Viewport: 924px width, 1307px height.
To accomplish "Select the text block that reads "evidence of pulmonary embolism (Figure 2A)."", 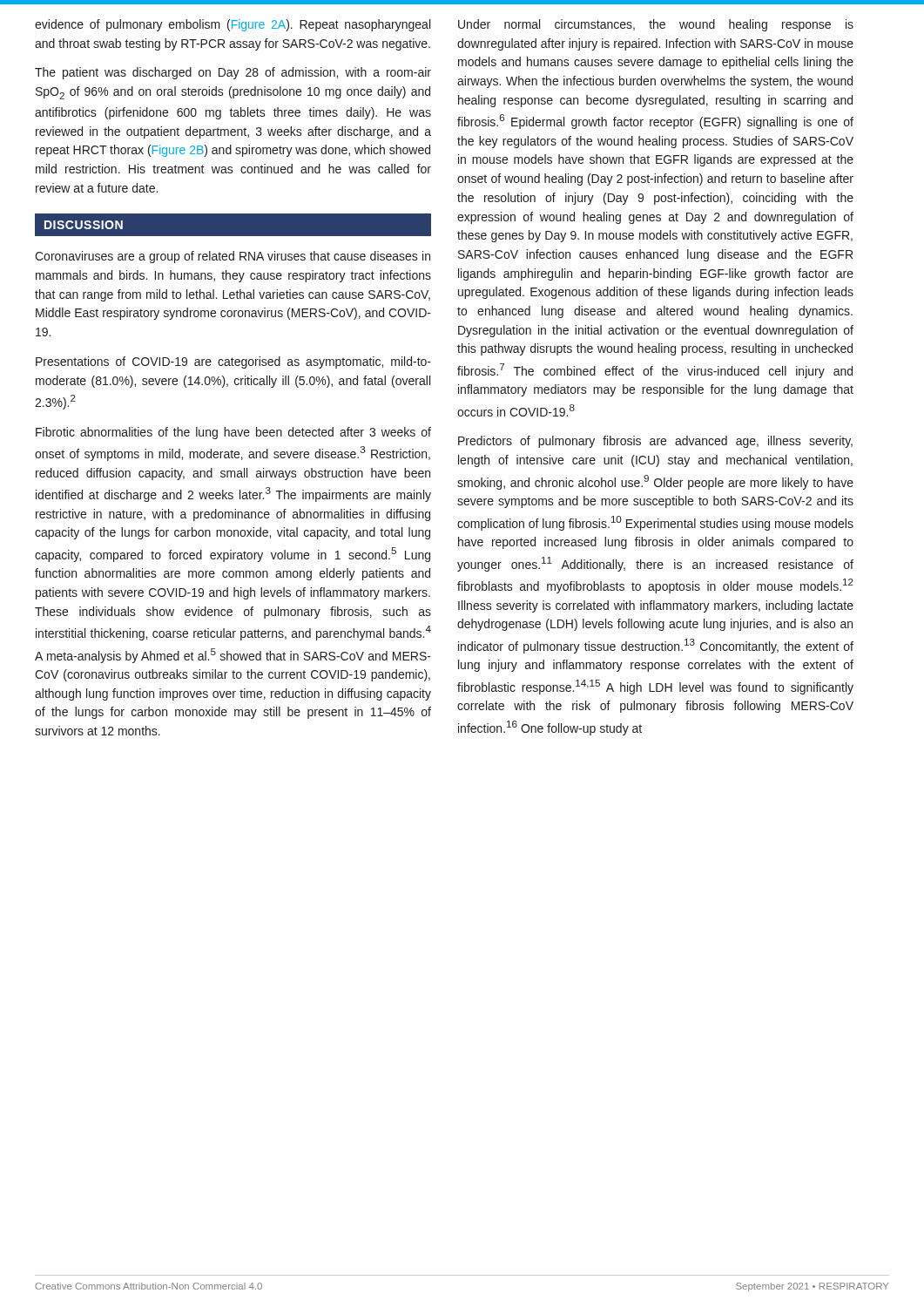I will (x=233, y=35).
